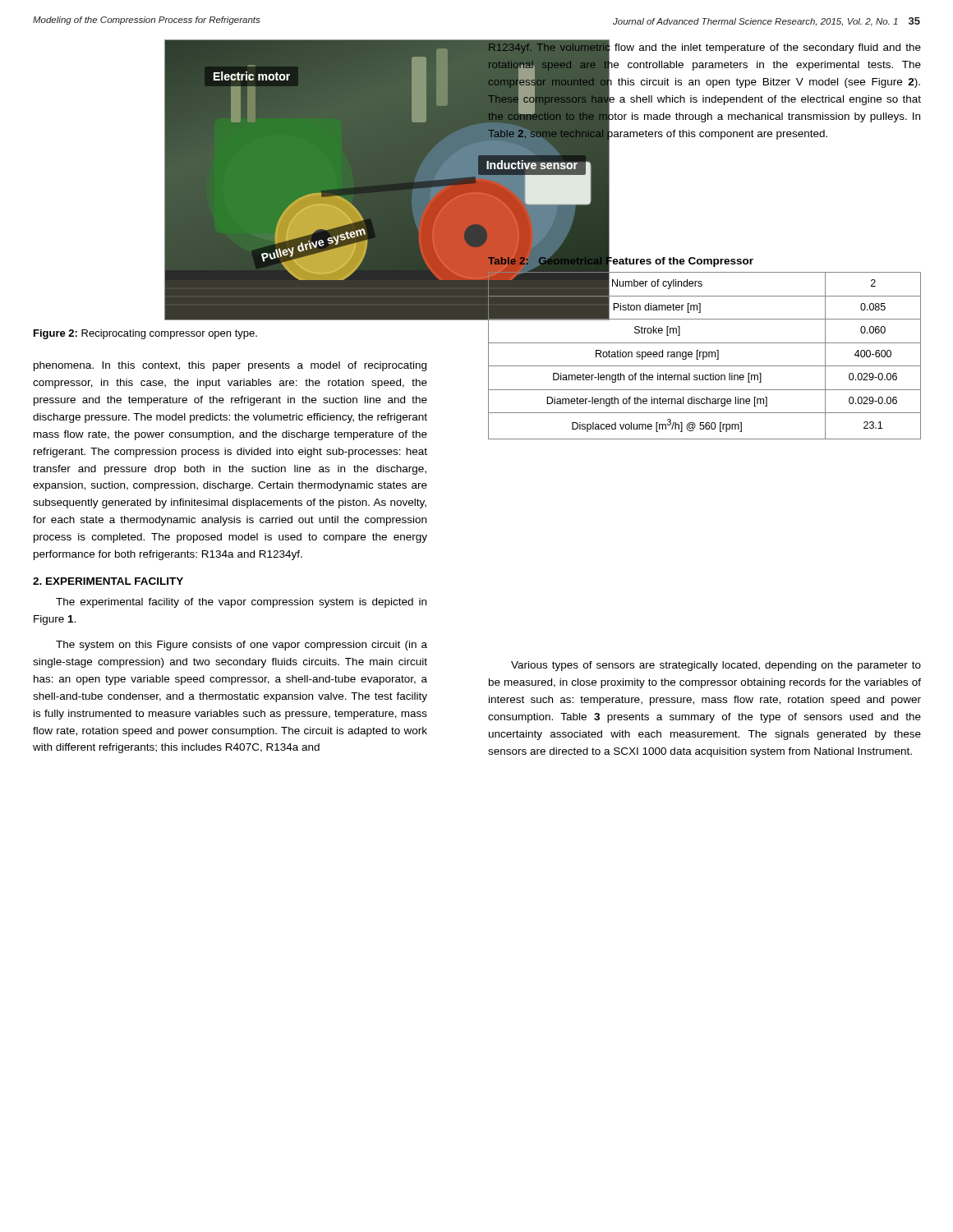Locate the text block containing "R1234yf. The volumetric flow and the inlet temperature"
Image resolution: width=953 pixels, height=1232 pixels.
click(x=705, y=91)
